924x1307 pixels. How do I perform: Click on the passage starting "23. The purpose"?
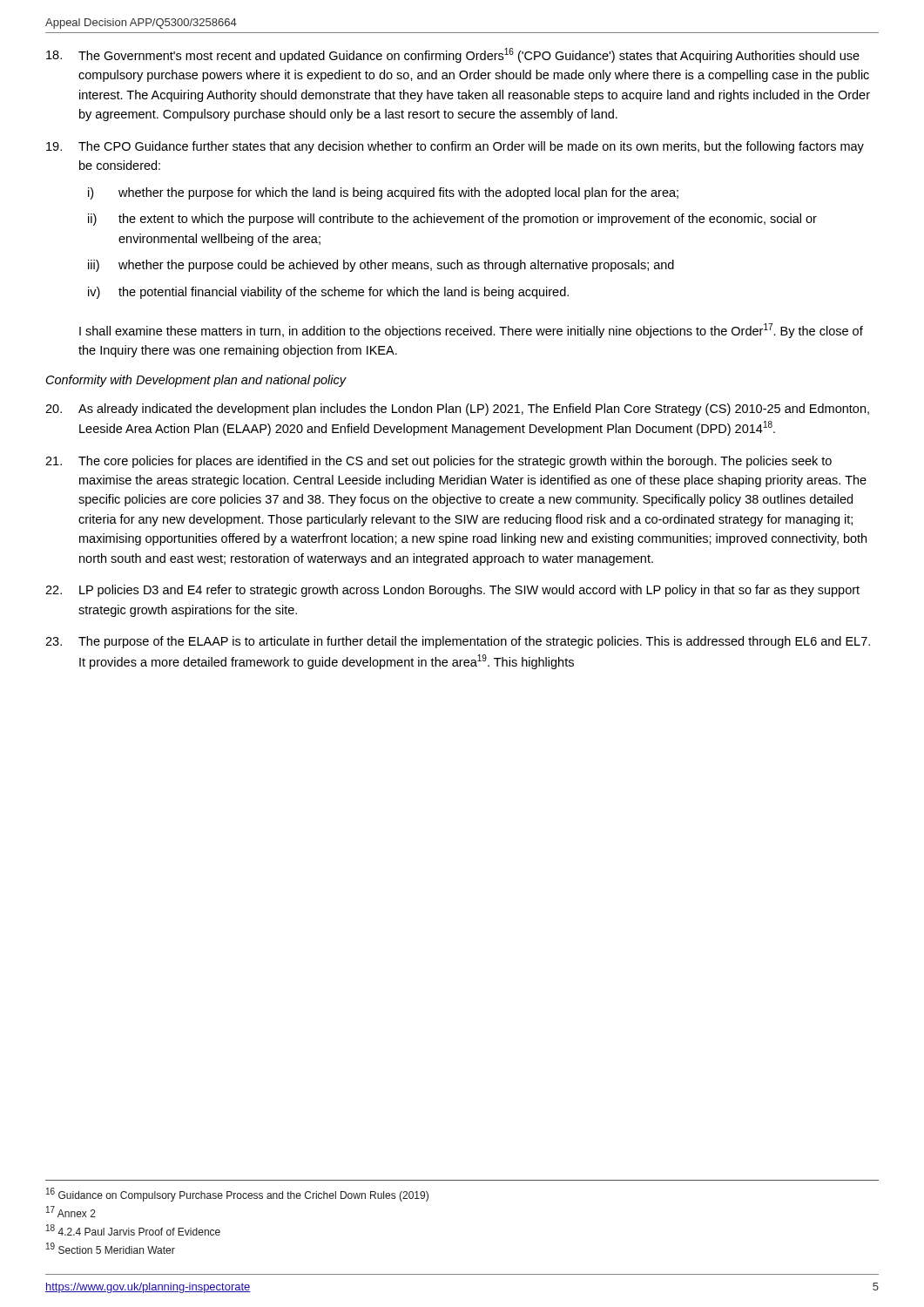click(x=462, y=652)
